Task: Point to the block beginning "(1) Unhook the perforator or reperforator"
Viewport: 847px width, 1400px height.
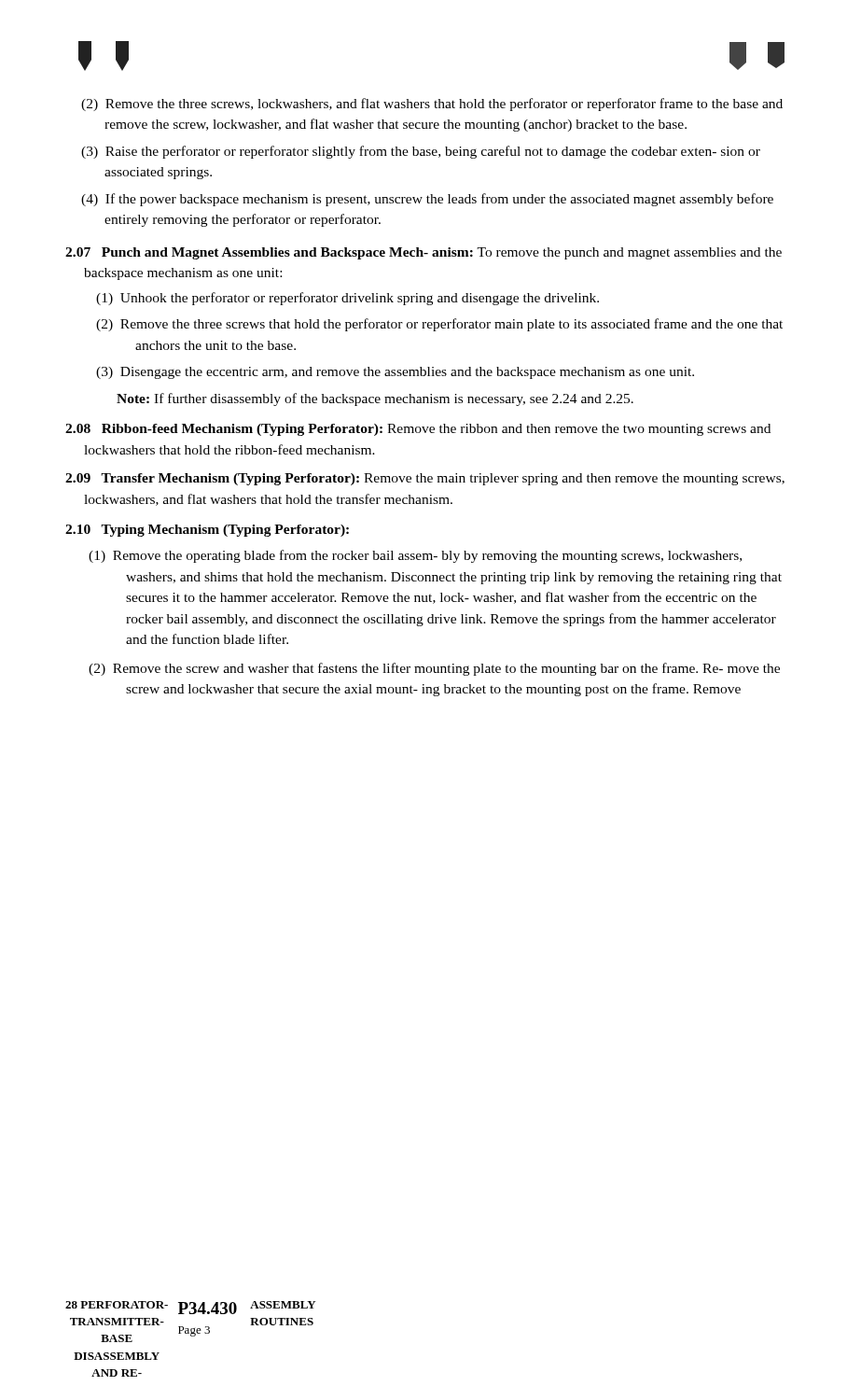Action: pos(348,297)
